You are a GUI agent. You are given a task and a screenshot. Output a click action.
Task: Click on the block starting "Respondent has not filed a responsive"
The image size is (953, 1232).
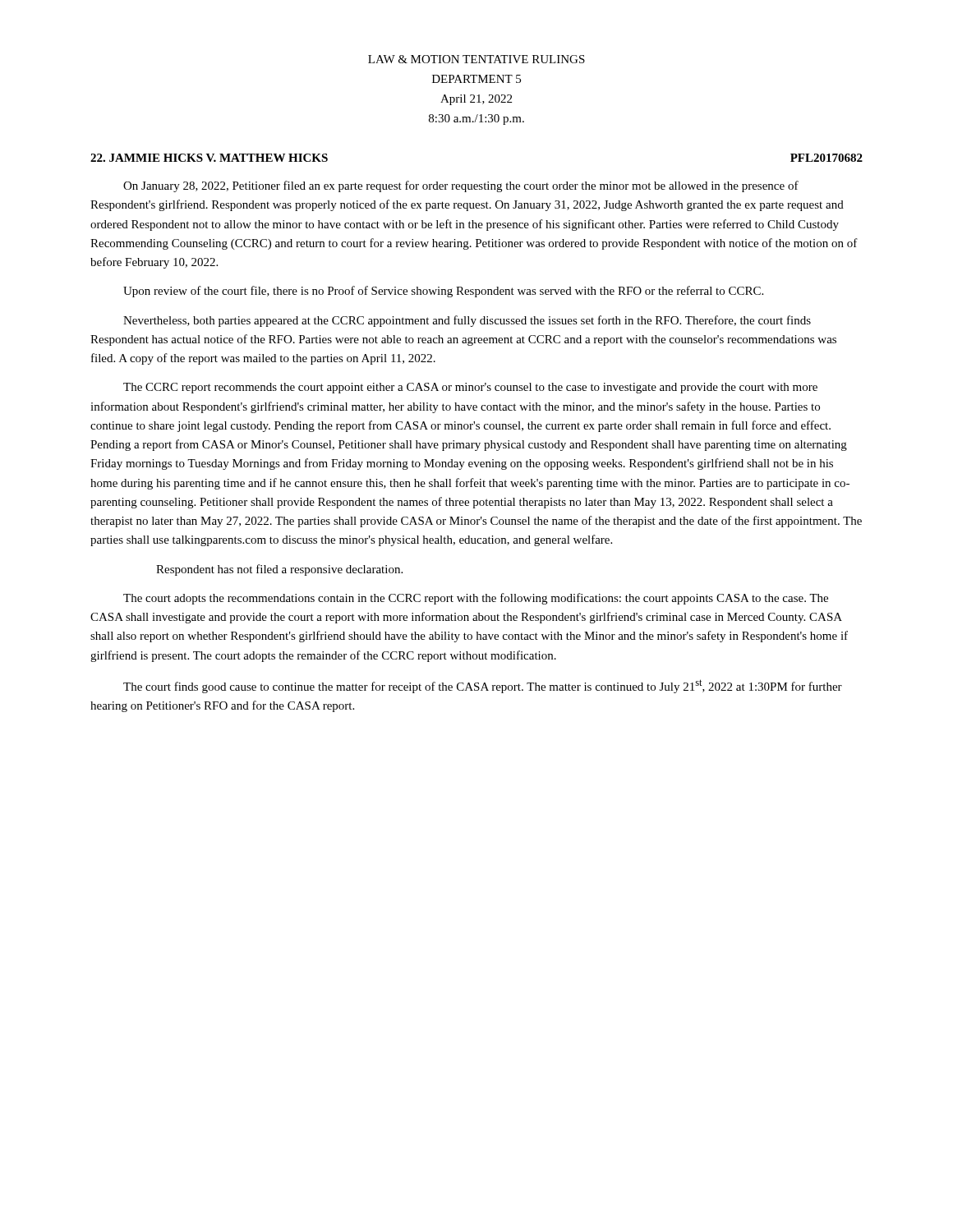pyautogui.click(x=279, y=570)
